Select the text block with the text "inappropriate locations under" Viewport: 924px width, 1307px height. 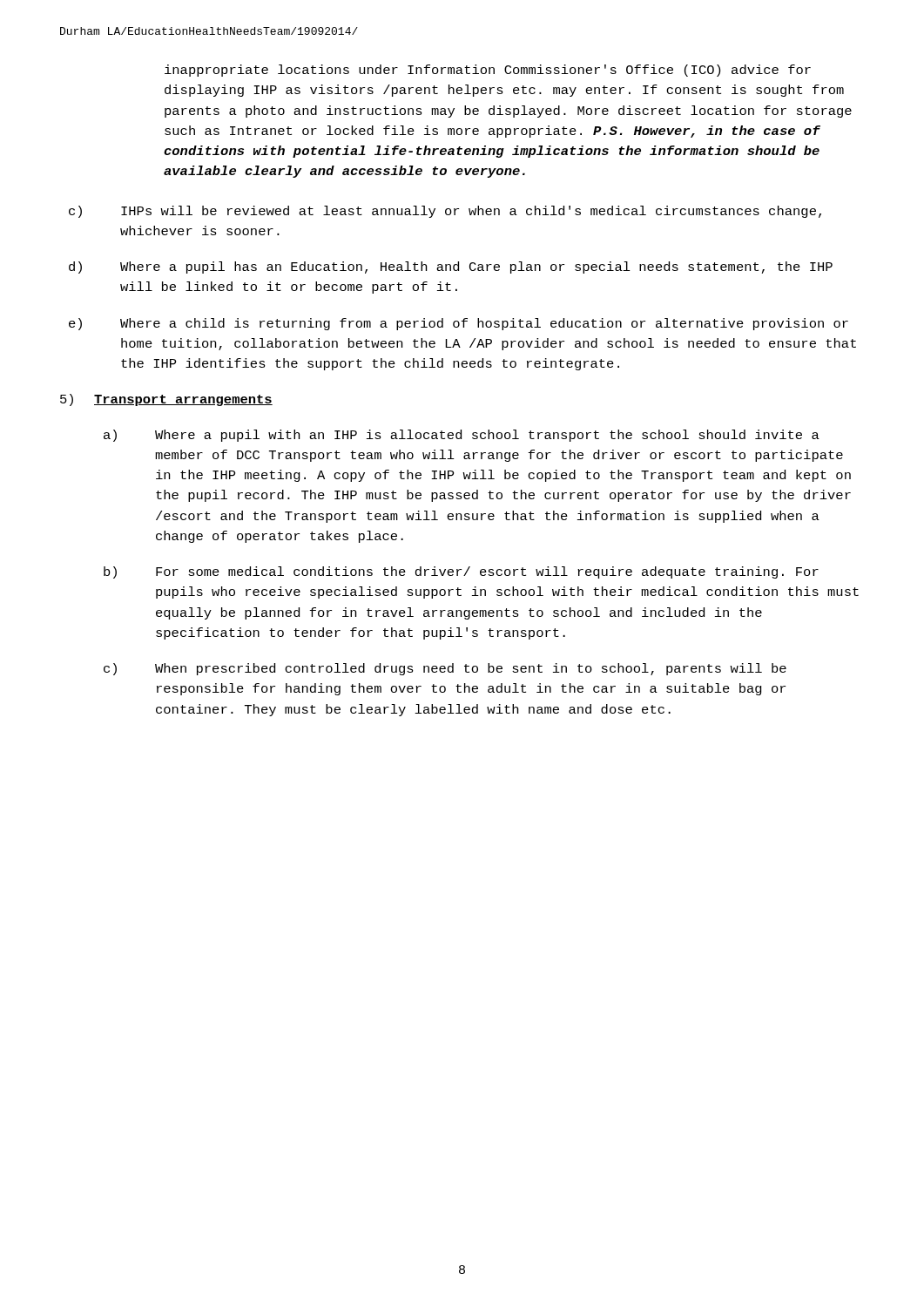[x=508, y=121]
